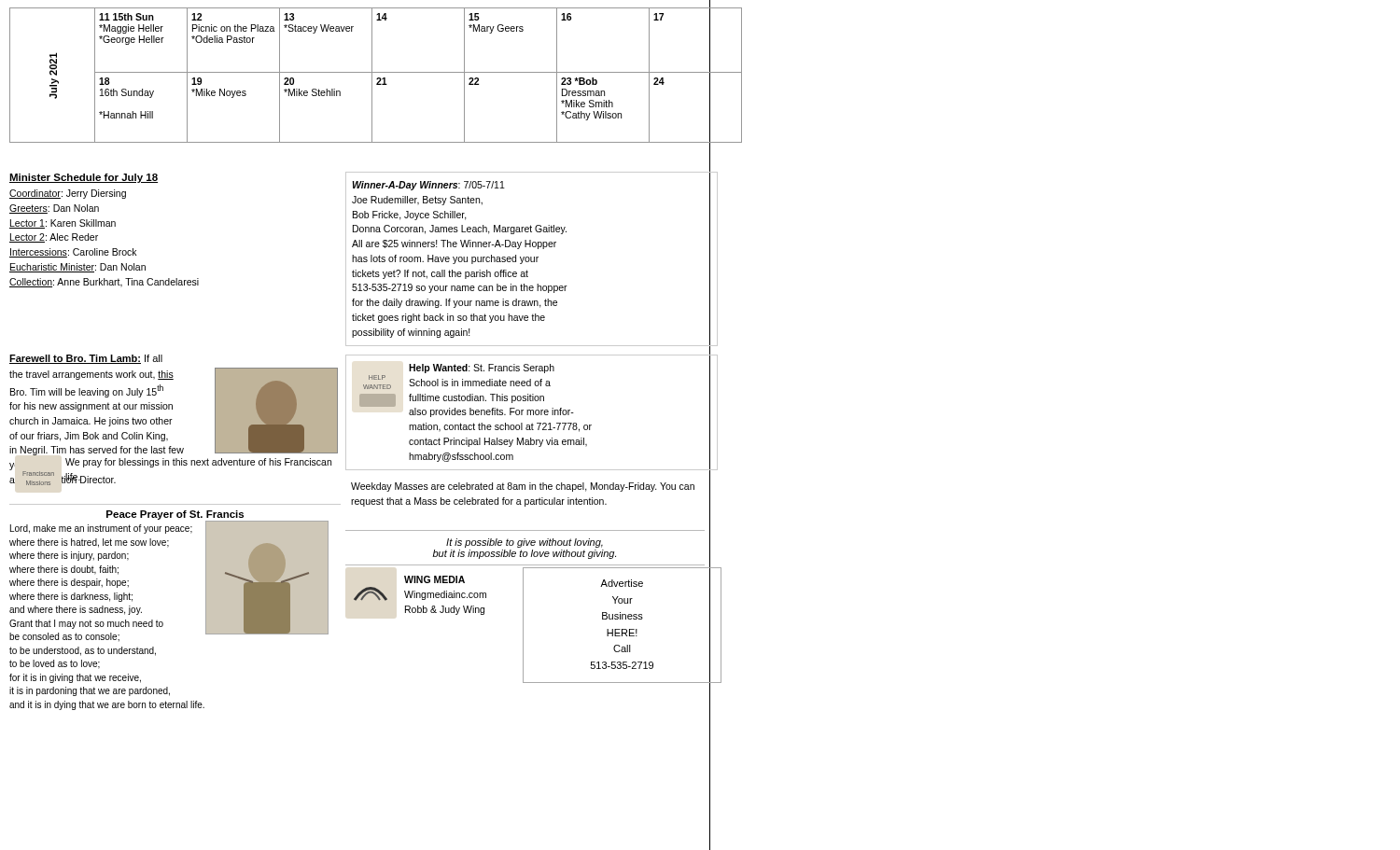Viewport: 1400px width, 850px height.
Task: Find the section header on this page that starts "Minister Schedule for"
Action: (84, 178)
